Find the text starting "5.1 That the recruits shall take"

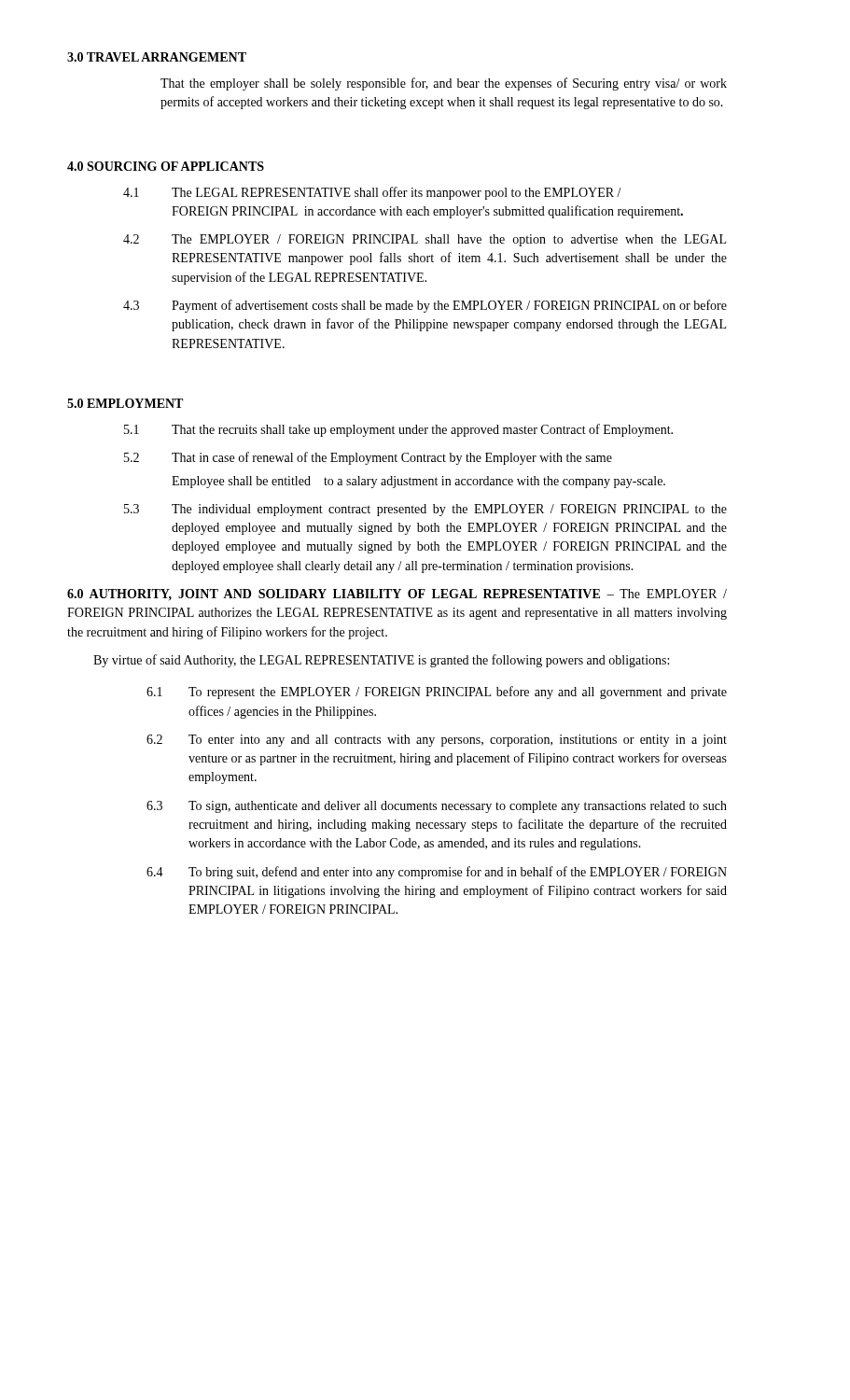(425, 430)
